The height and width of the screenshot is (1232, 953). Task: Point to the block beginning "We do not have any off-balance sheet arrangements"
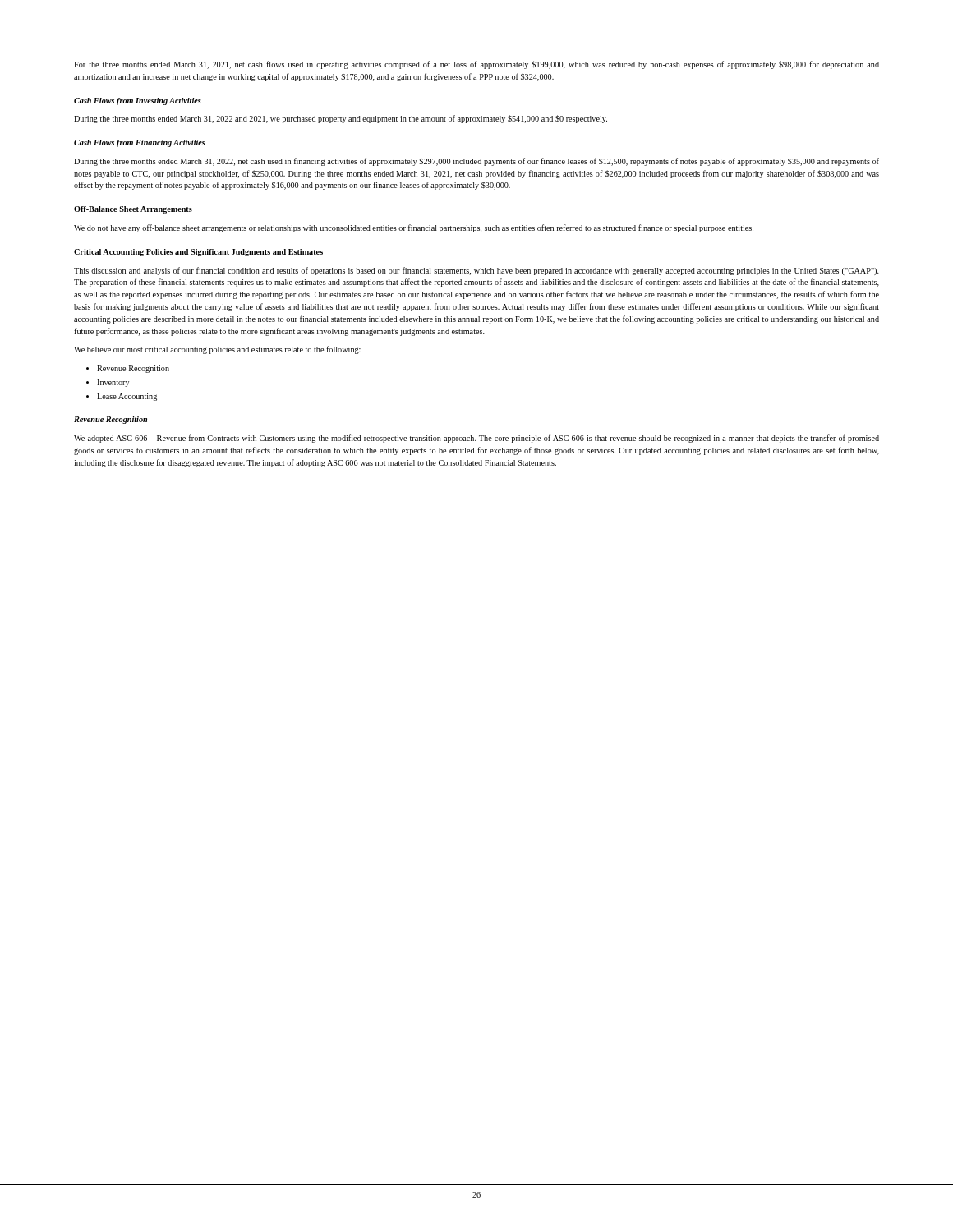pyautogui.click(x=476, y=229)
